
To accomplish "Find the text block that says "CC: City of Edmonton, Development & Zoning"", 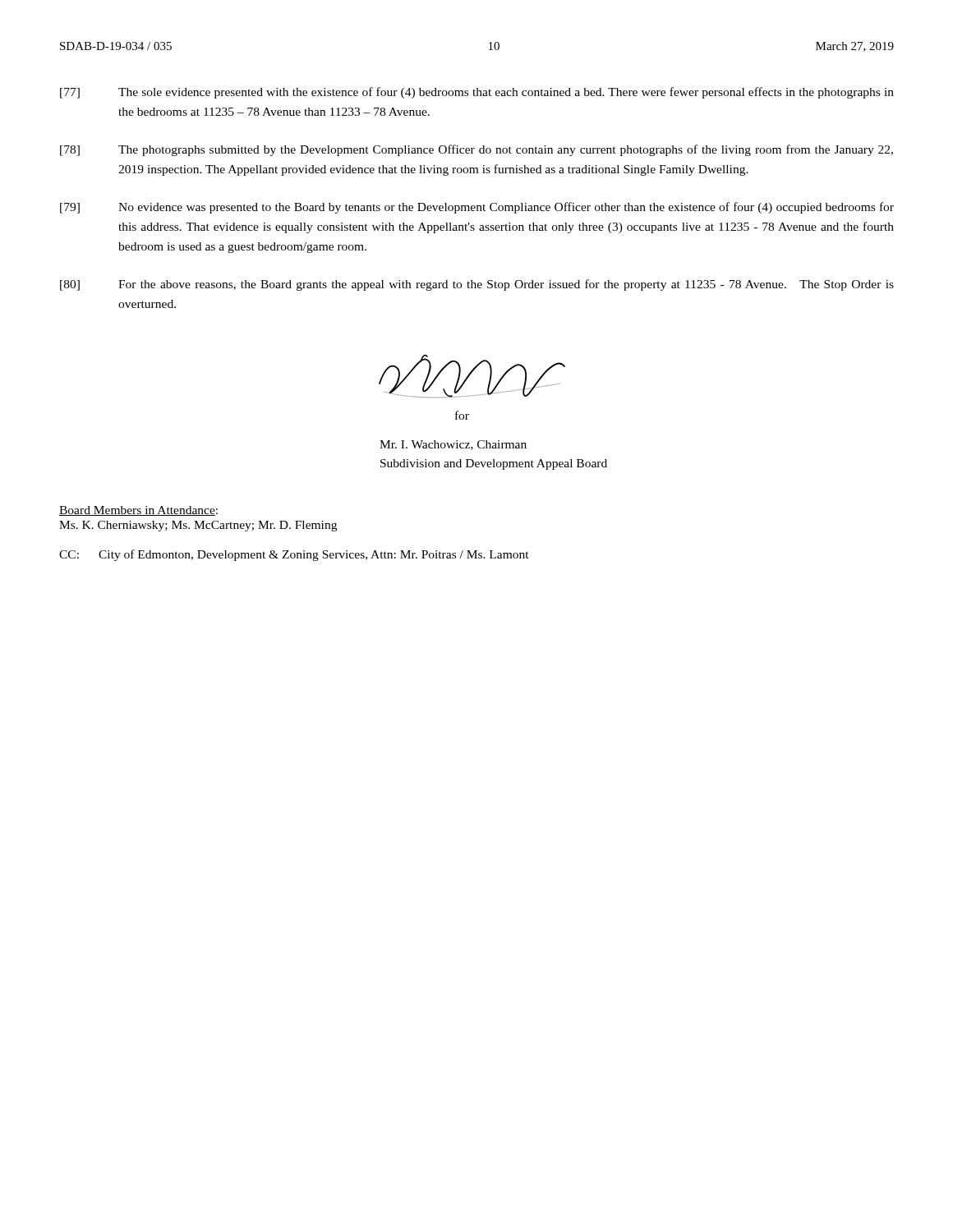I will click(x=476, y=554).
